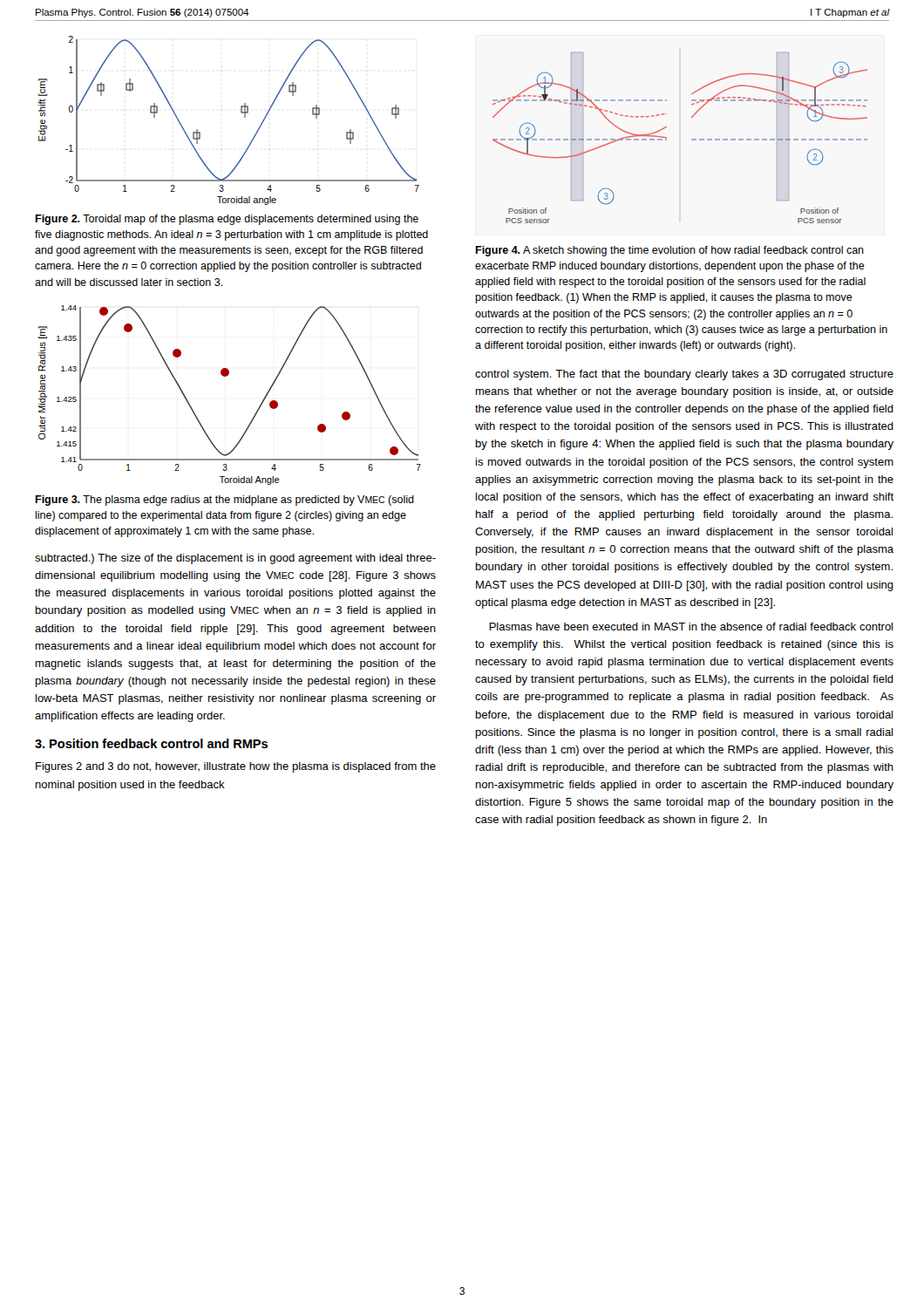Select the text starting "Figures 2 and 3 do not, however, illustrate"
Screen dimensions: 1308x924
235,775
